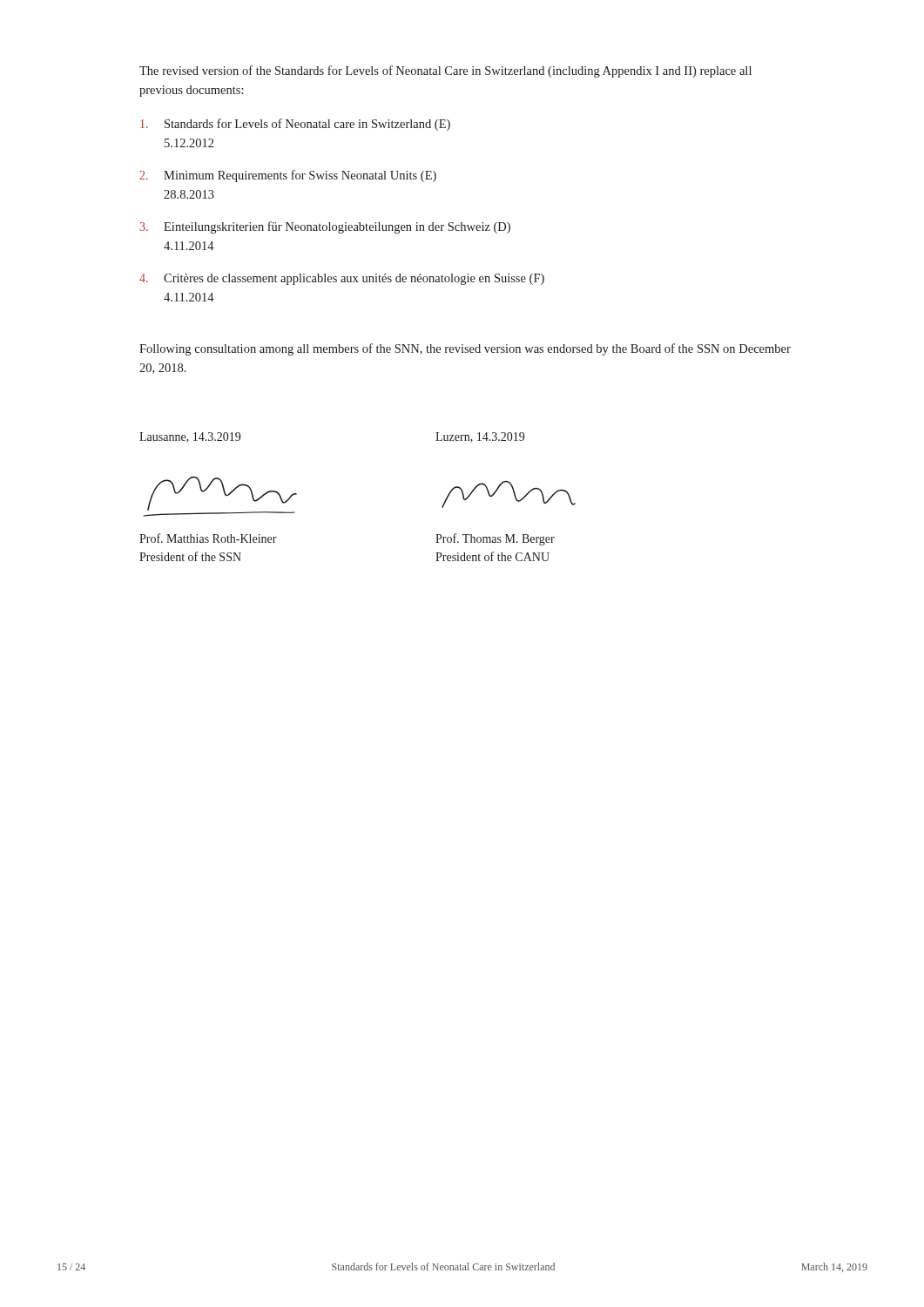Image resolution: width=924 pixels, height=1307 pixels.
Task: Point to the block beginning "4. Critères de classement applicables aux unités de"
Action: pos(466,288)
